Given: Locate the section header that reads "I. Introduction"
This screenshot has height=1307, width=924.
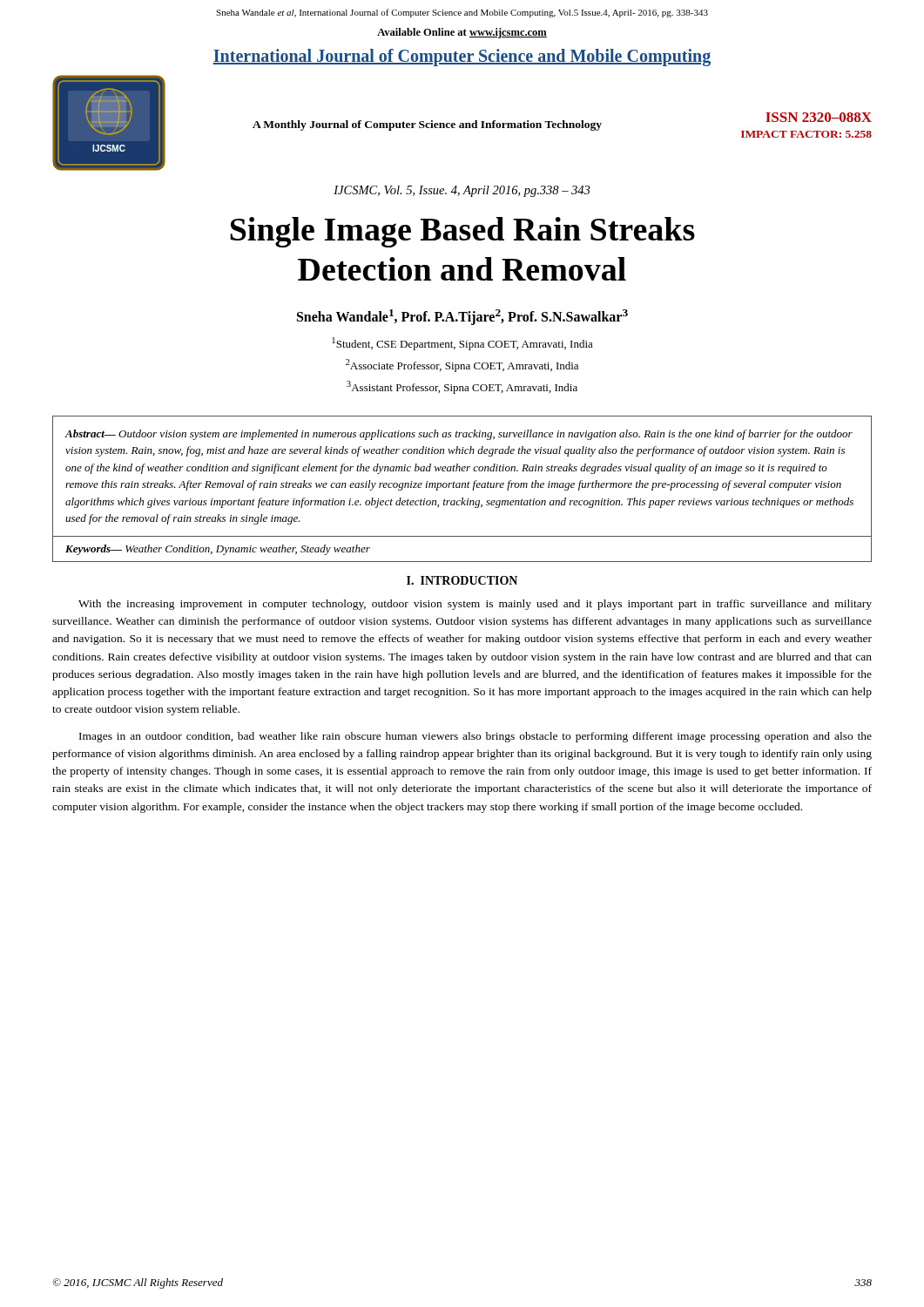Looking at the screenshot, I should [x=462, y=581].
